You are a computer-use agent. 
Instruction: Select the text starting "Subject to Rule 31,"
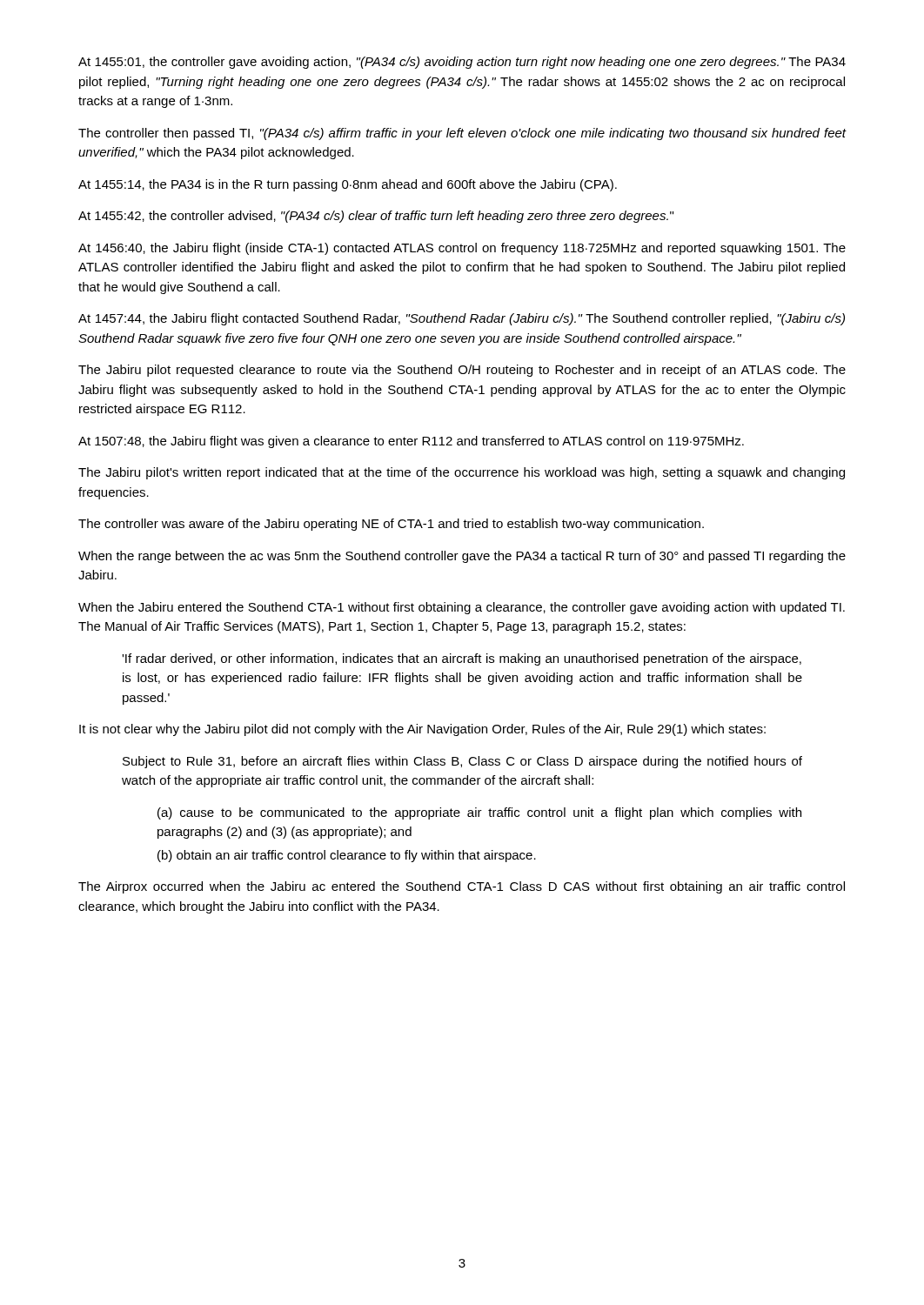(462, 770)
